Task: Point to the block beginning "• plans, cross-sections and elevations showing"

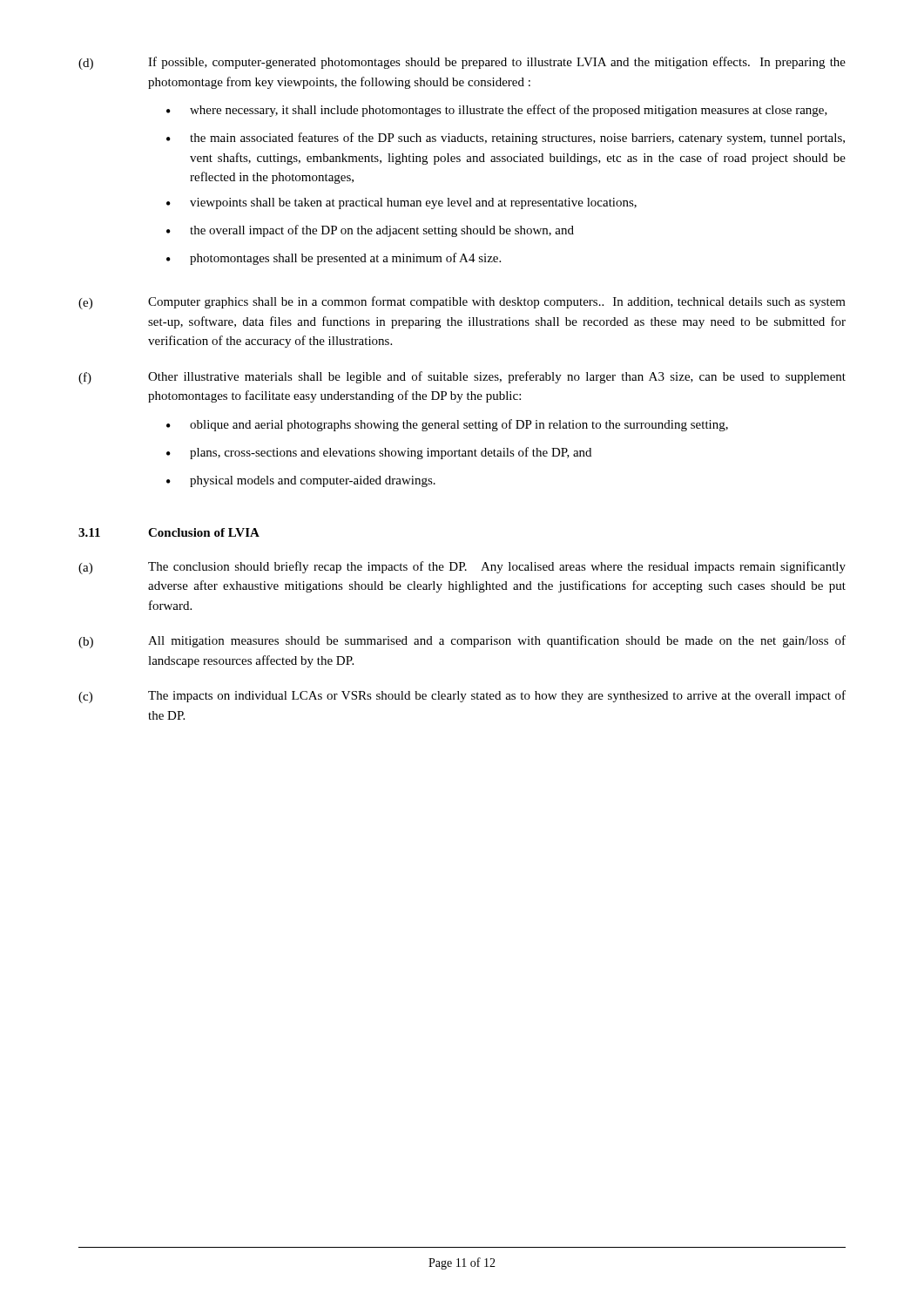Action: (506, 454)
